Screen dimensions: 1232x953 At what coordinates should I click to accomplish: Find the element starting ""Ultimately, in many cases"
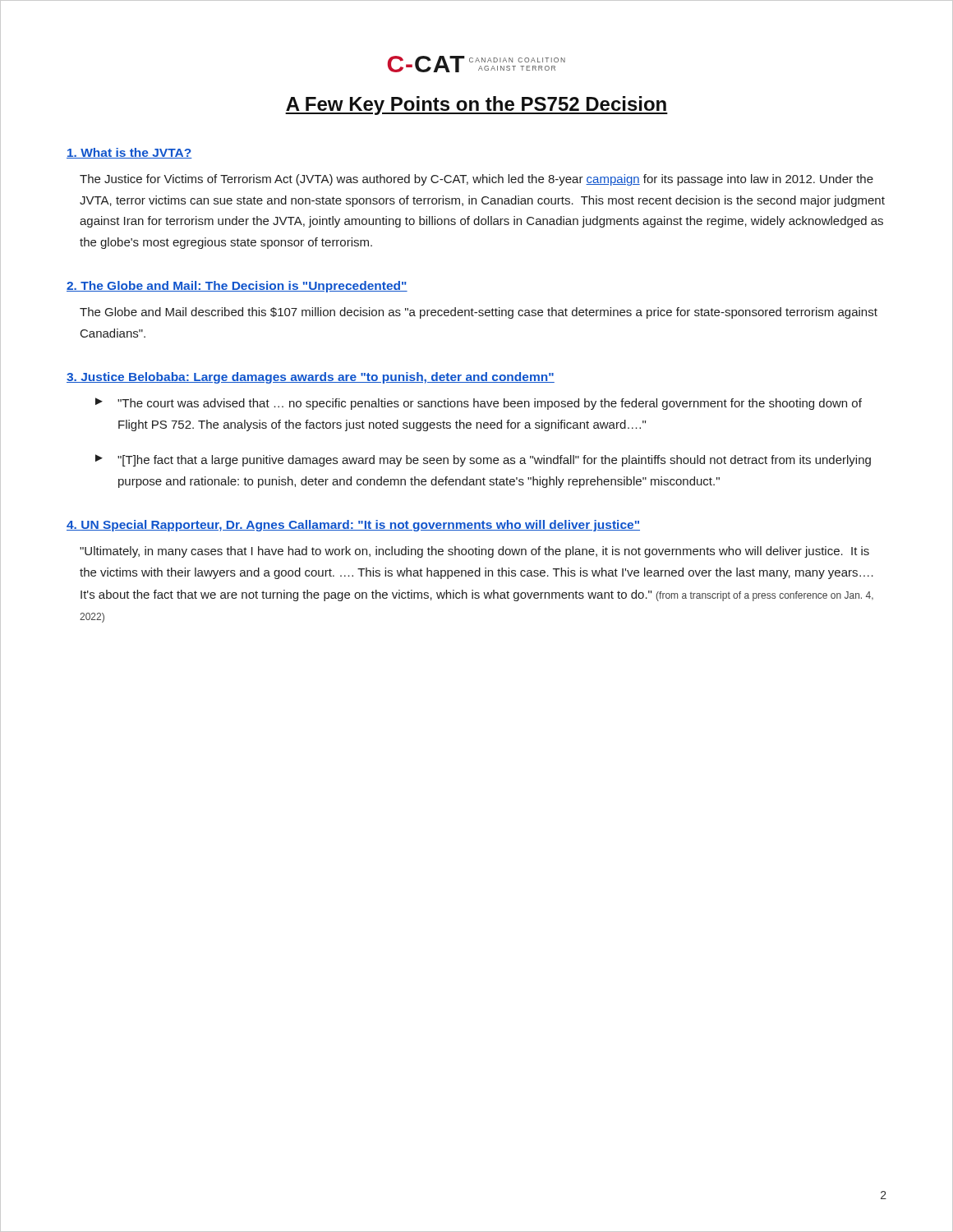[477, 583]
